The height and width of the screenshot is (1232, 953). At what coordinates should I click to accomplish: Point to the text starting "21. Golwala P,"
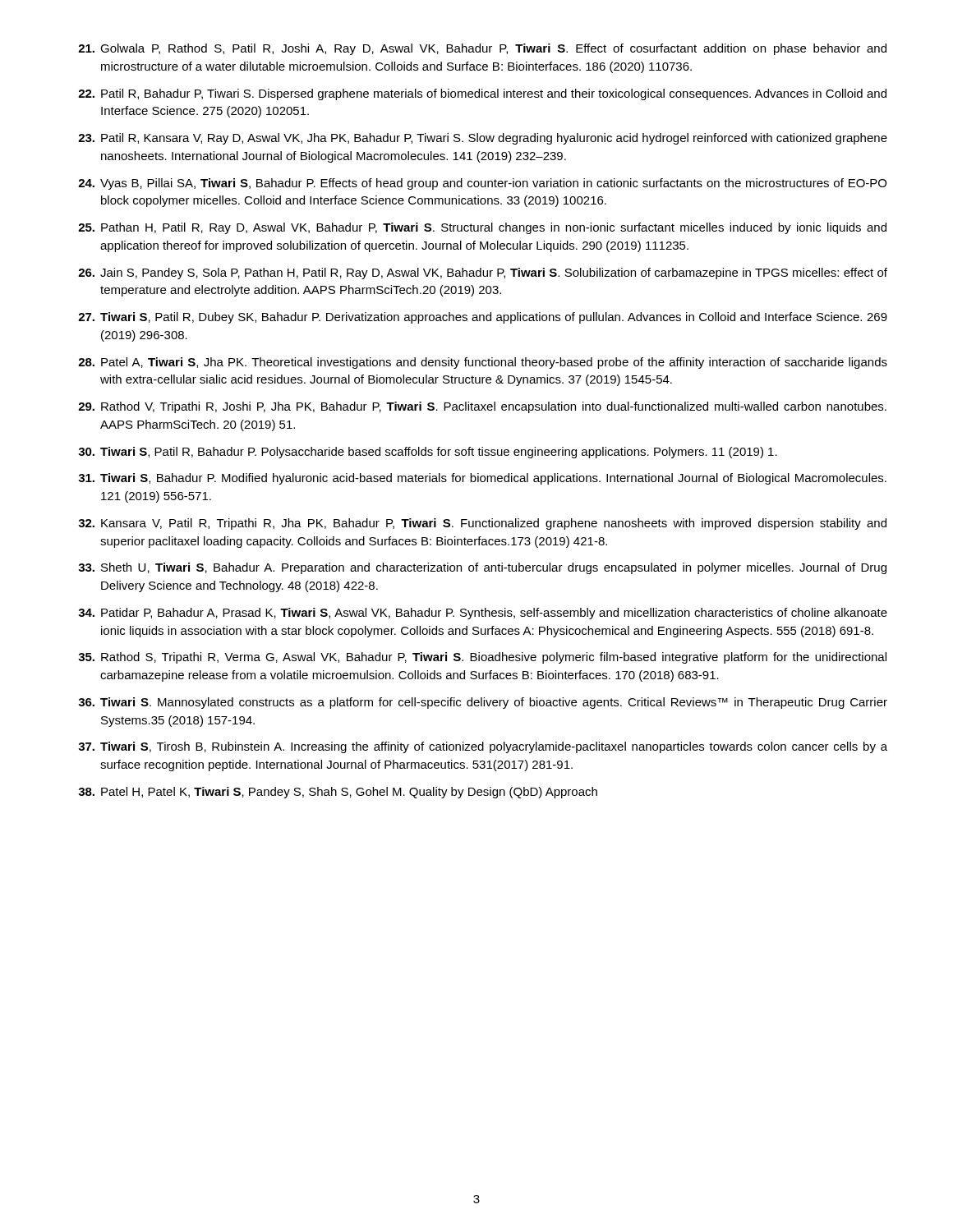[x=476, y=57]
